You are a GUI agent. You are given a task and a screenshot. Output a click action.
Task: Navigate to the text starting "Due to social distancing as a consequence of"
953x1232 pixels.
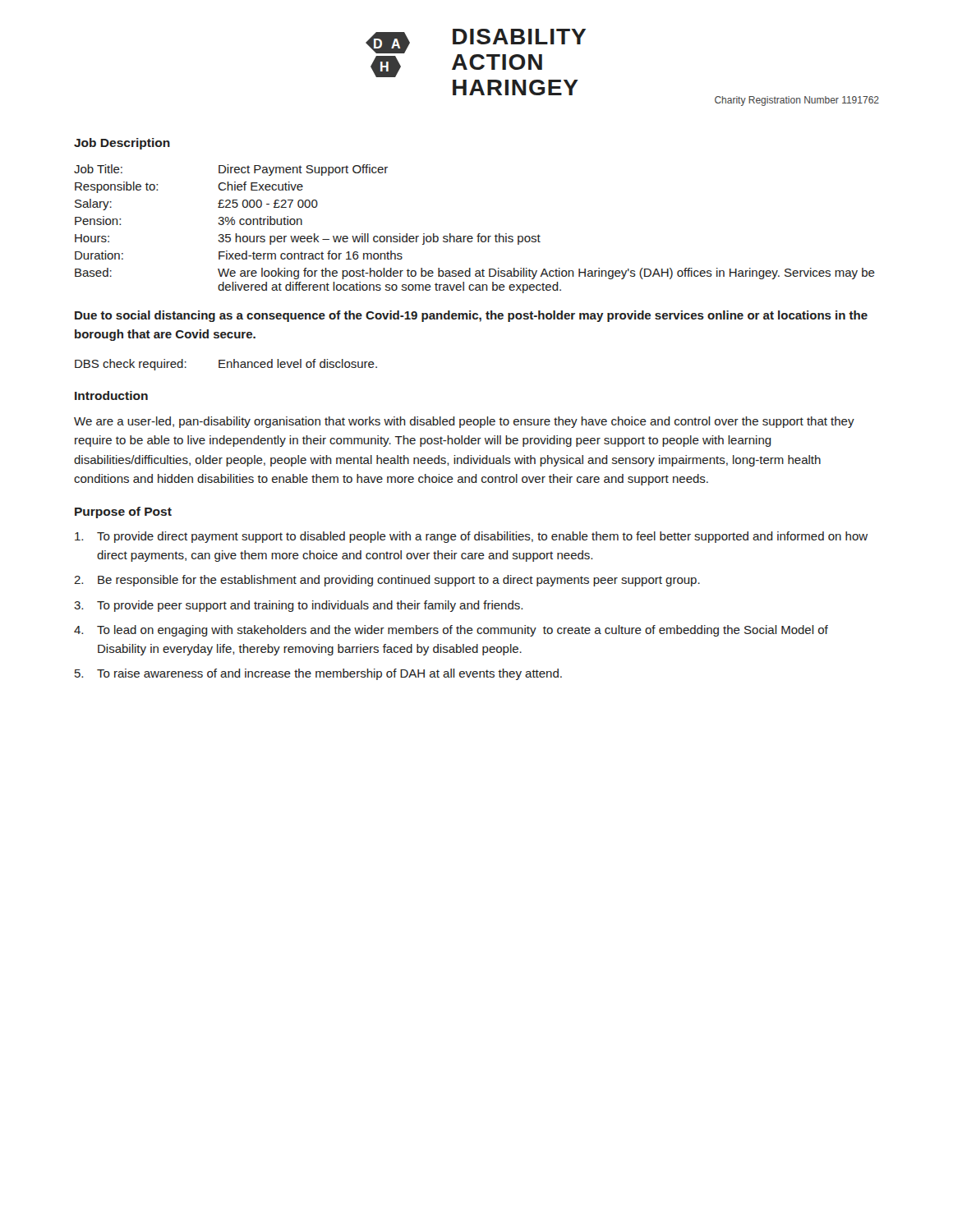tap(471, 324)
